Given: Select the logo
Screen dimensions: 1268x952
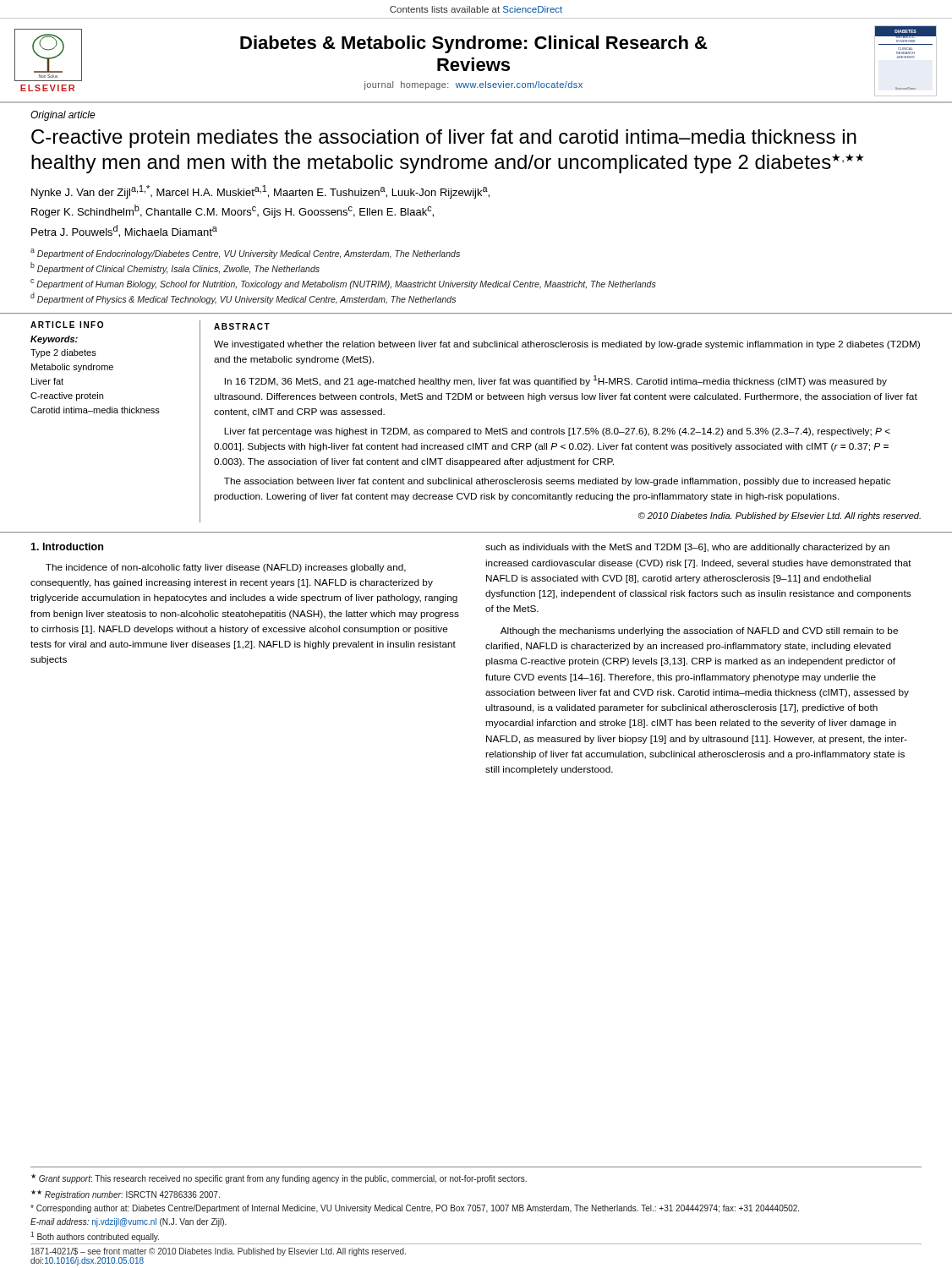Looking at the screenshot, I should (x=476, y=61).
